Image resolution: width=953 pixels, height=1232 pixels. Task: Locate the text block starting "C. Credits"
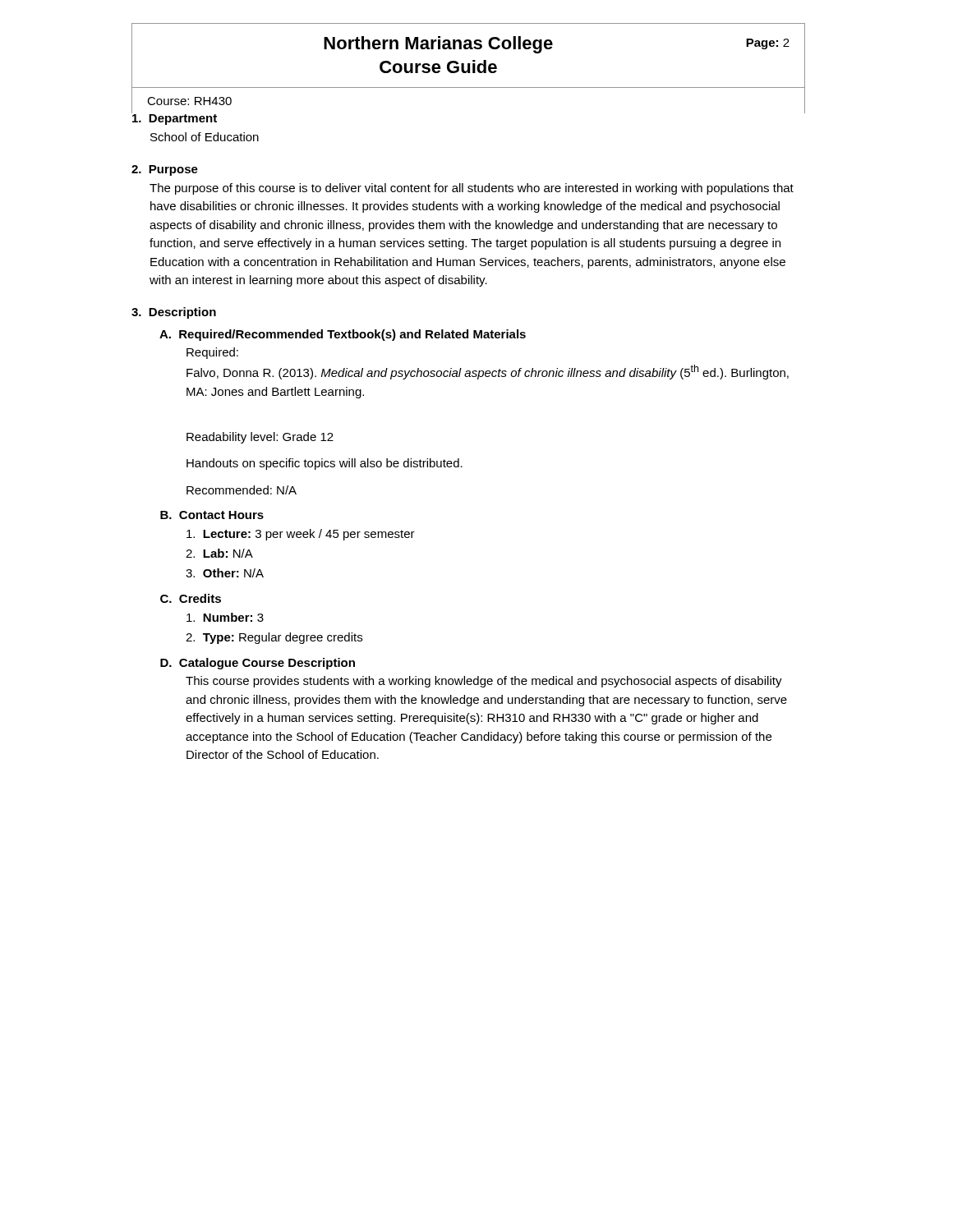(x=186, y=598)
